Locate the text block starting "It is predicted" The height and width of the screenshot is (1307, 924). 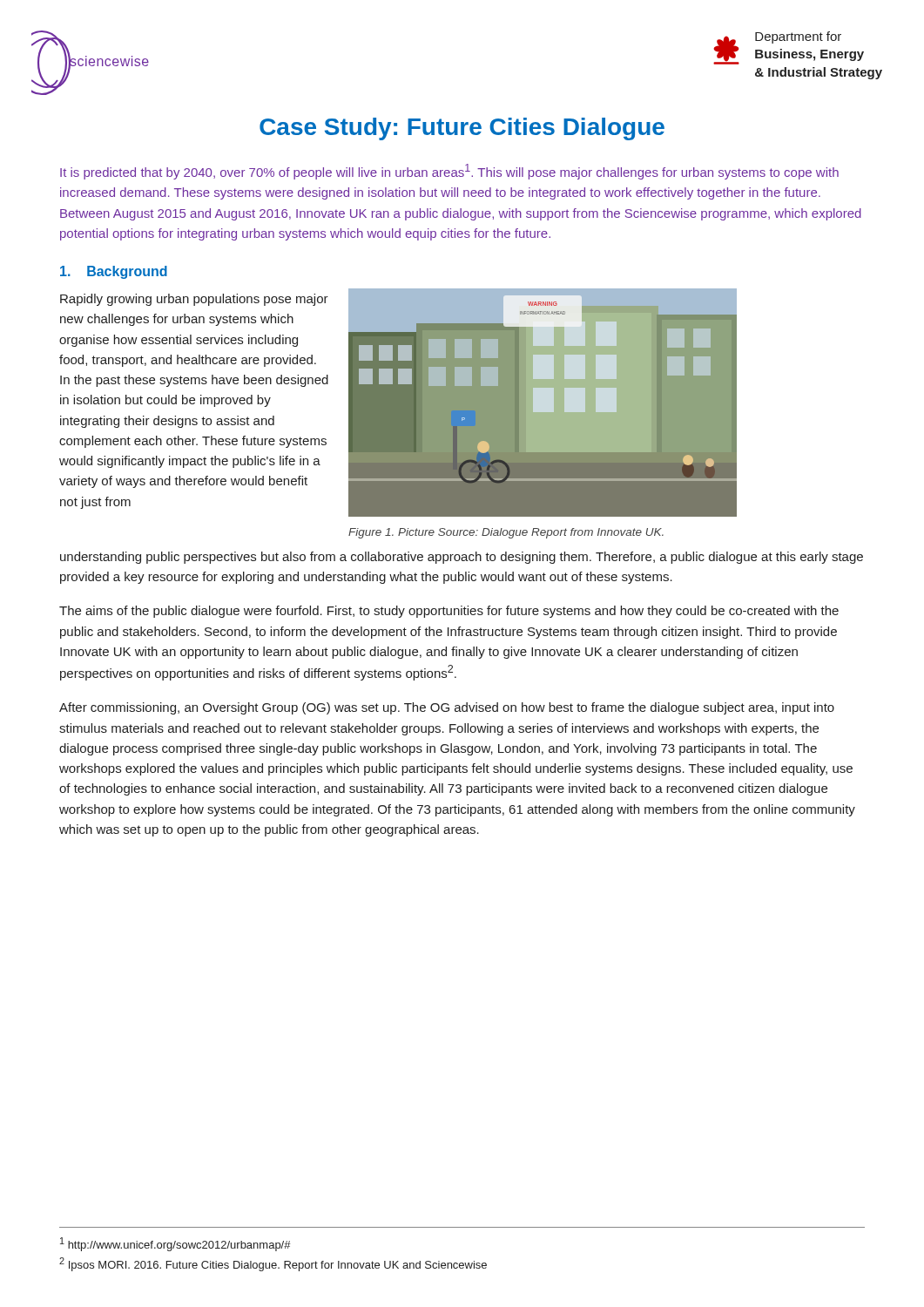(460, 201)
